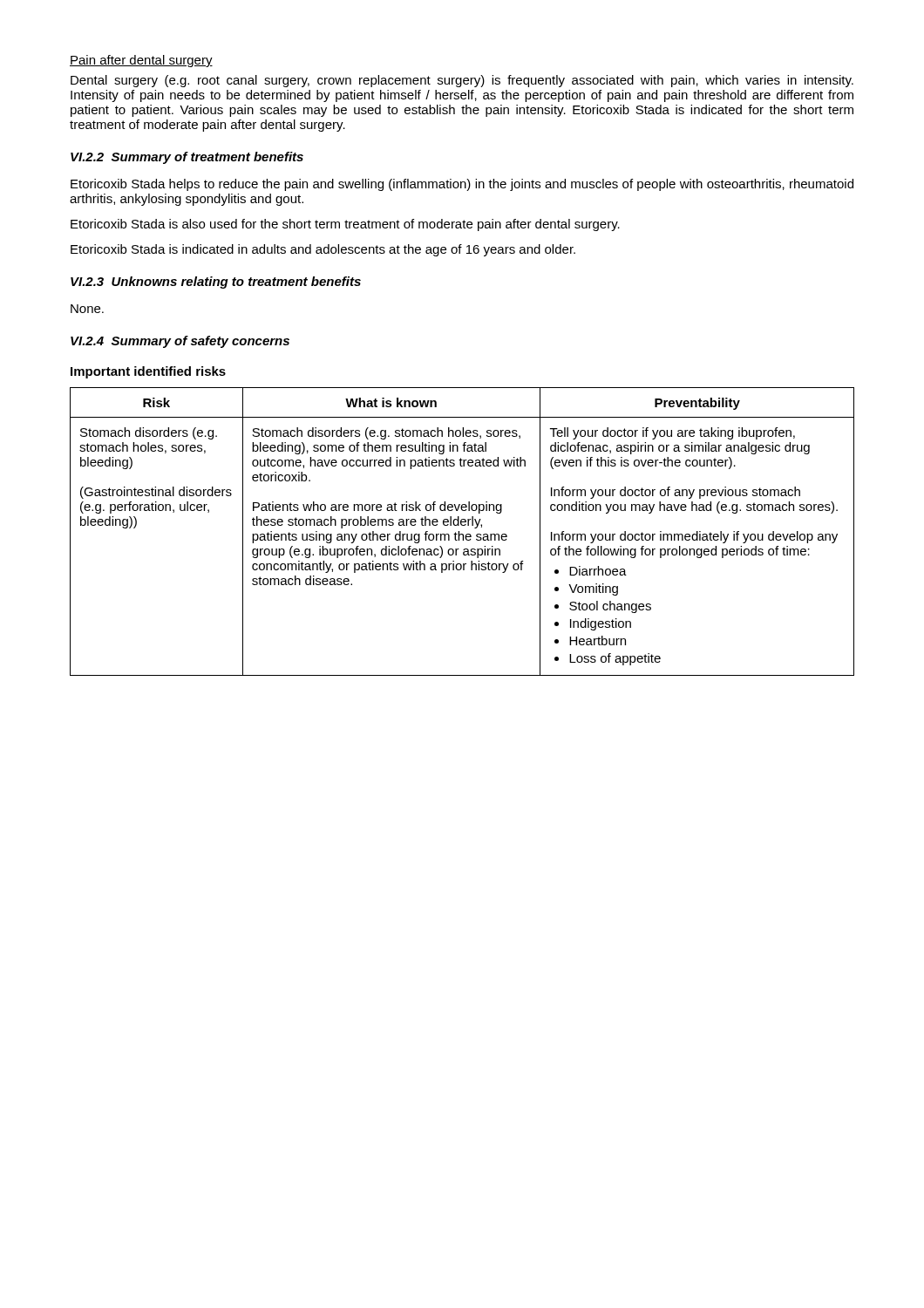Select the block starting "VI.2.2 Summary of treatment benefits"
924x1308 pixels.
187,157
